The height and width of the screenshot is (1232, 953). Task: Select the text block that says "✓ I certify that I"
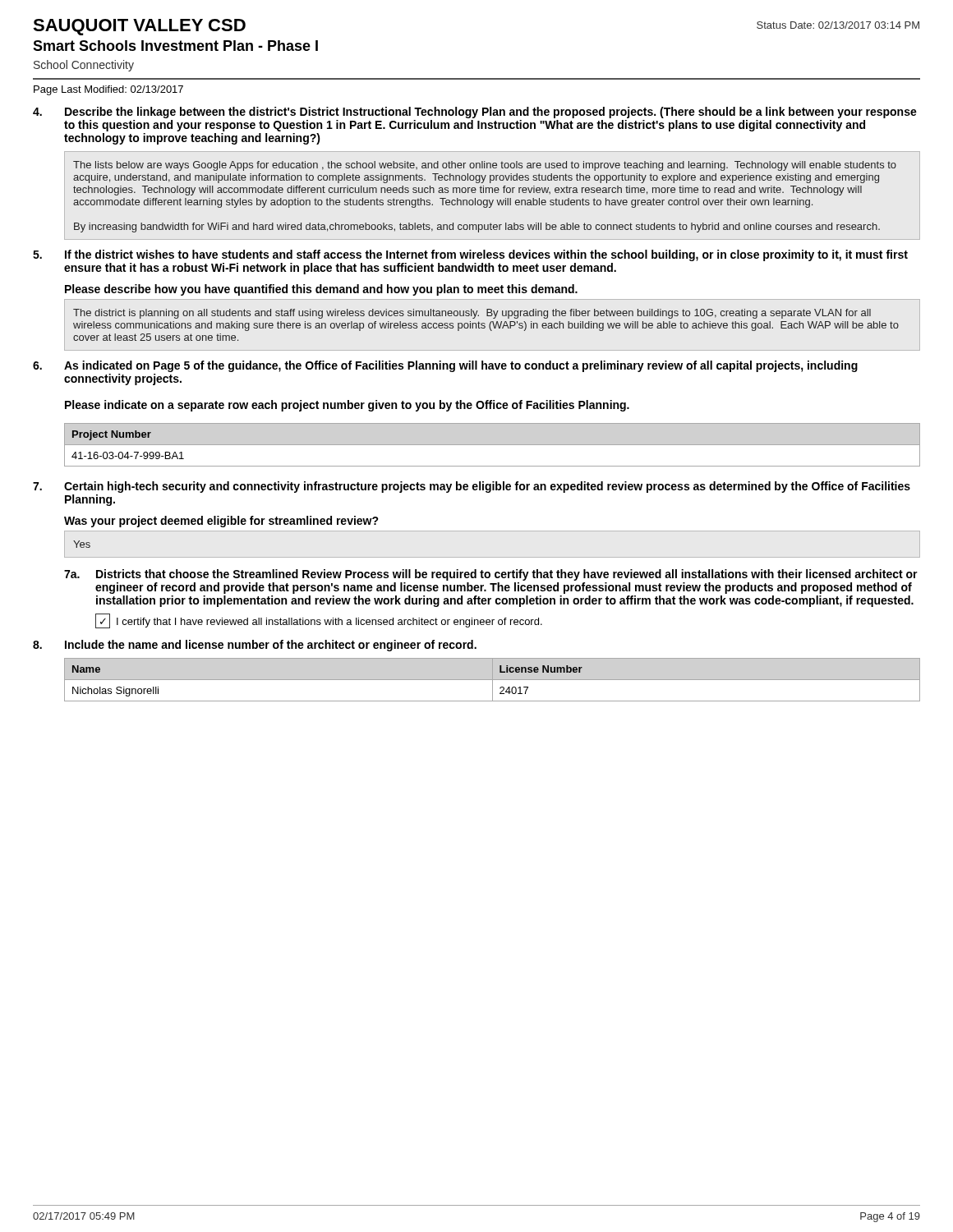point(319,621)
